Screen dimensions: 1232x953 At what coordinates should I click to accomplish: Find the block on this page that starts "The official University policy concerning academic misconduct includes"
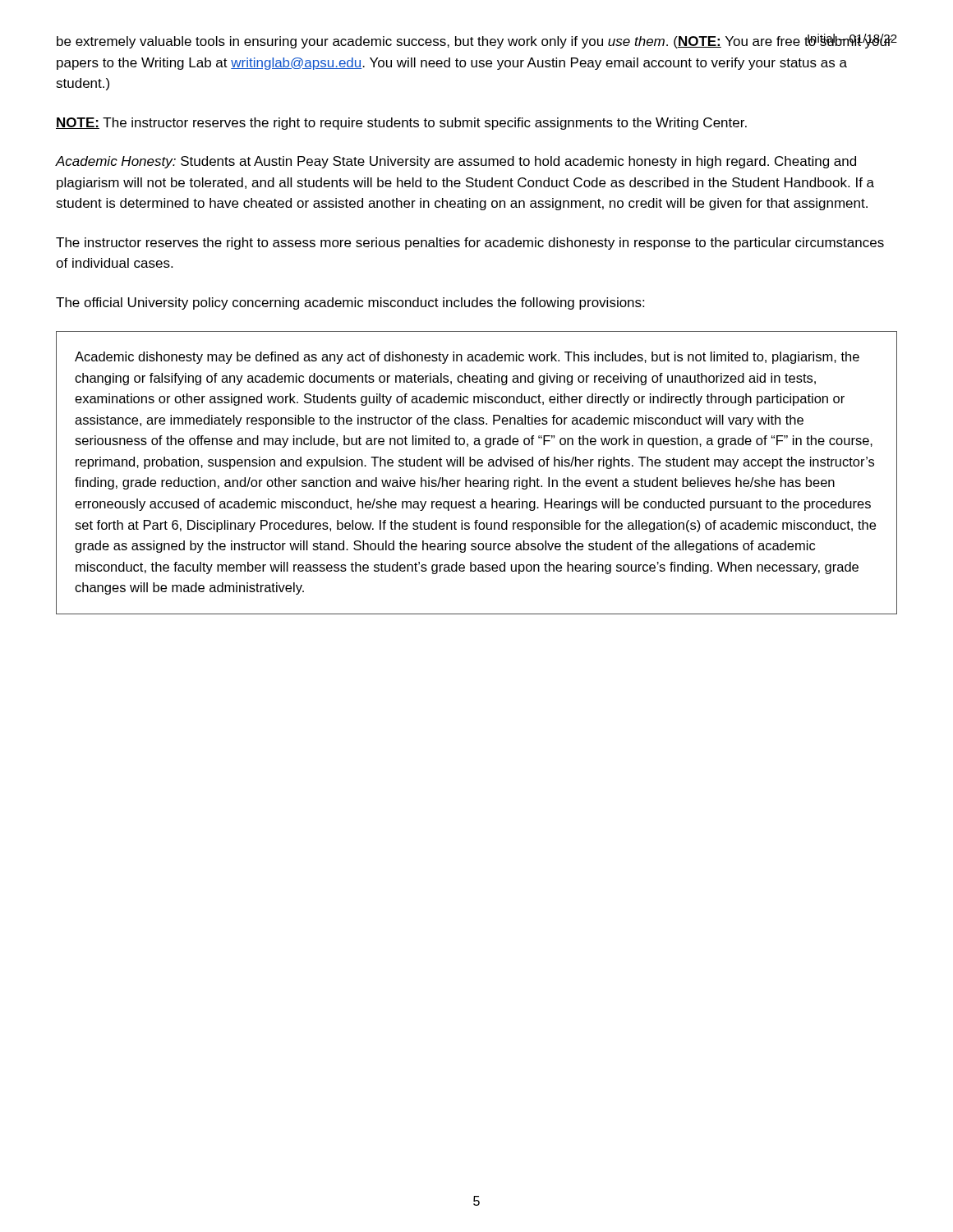pyautogui.click(x=351, y=302)
